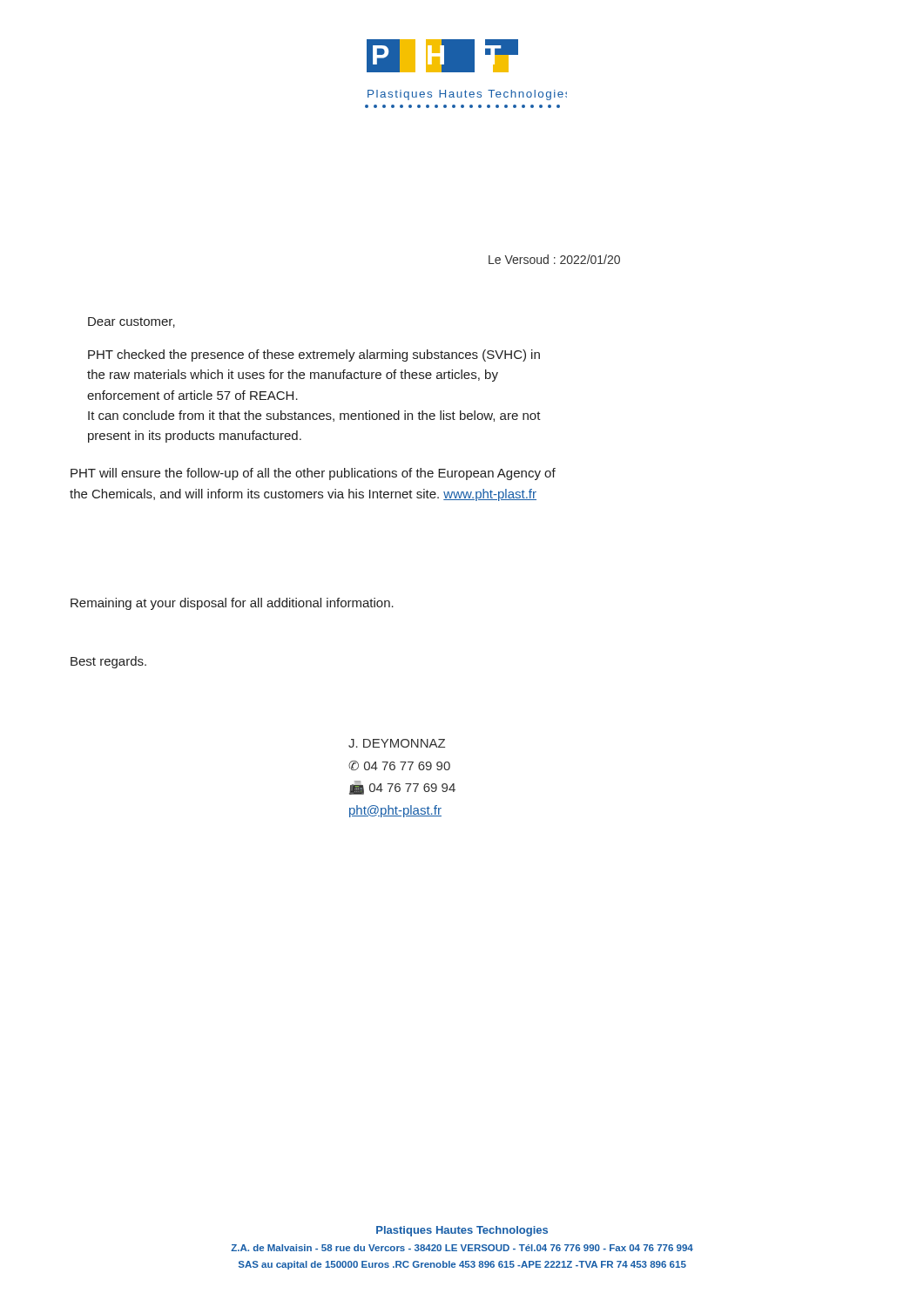Click the passage that begins "PHT checked the presence"
The image size is (924, 1307).
click(x=314, y=356)
